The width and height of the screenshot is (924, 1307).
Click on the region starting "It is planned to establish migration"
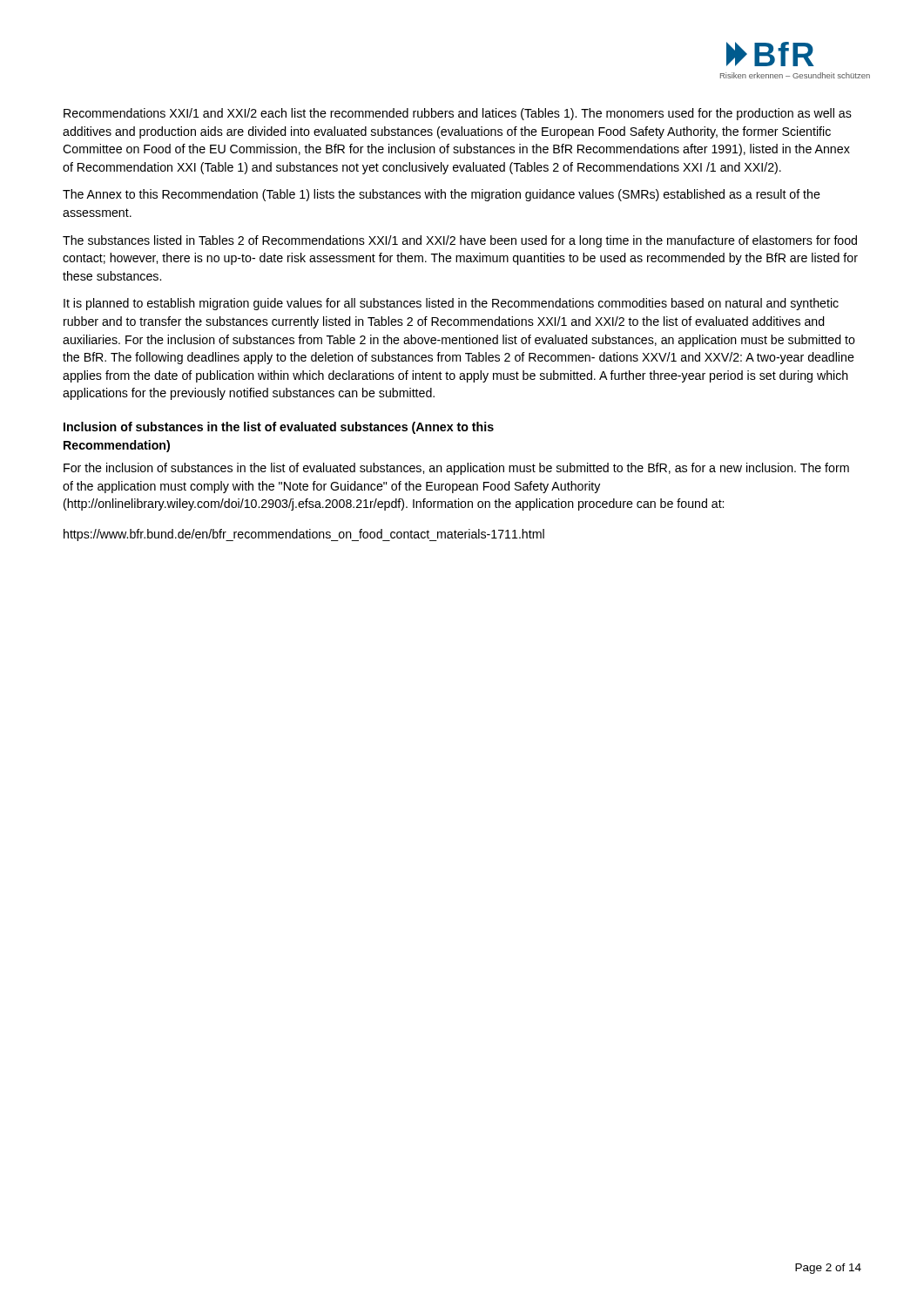tap(459, 348)
